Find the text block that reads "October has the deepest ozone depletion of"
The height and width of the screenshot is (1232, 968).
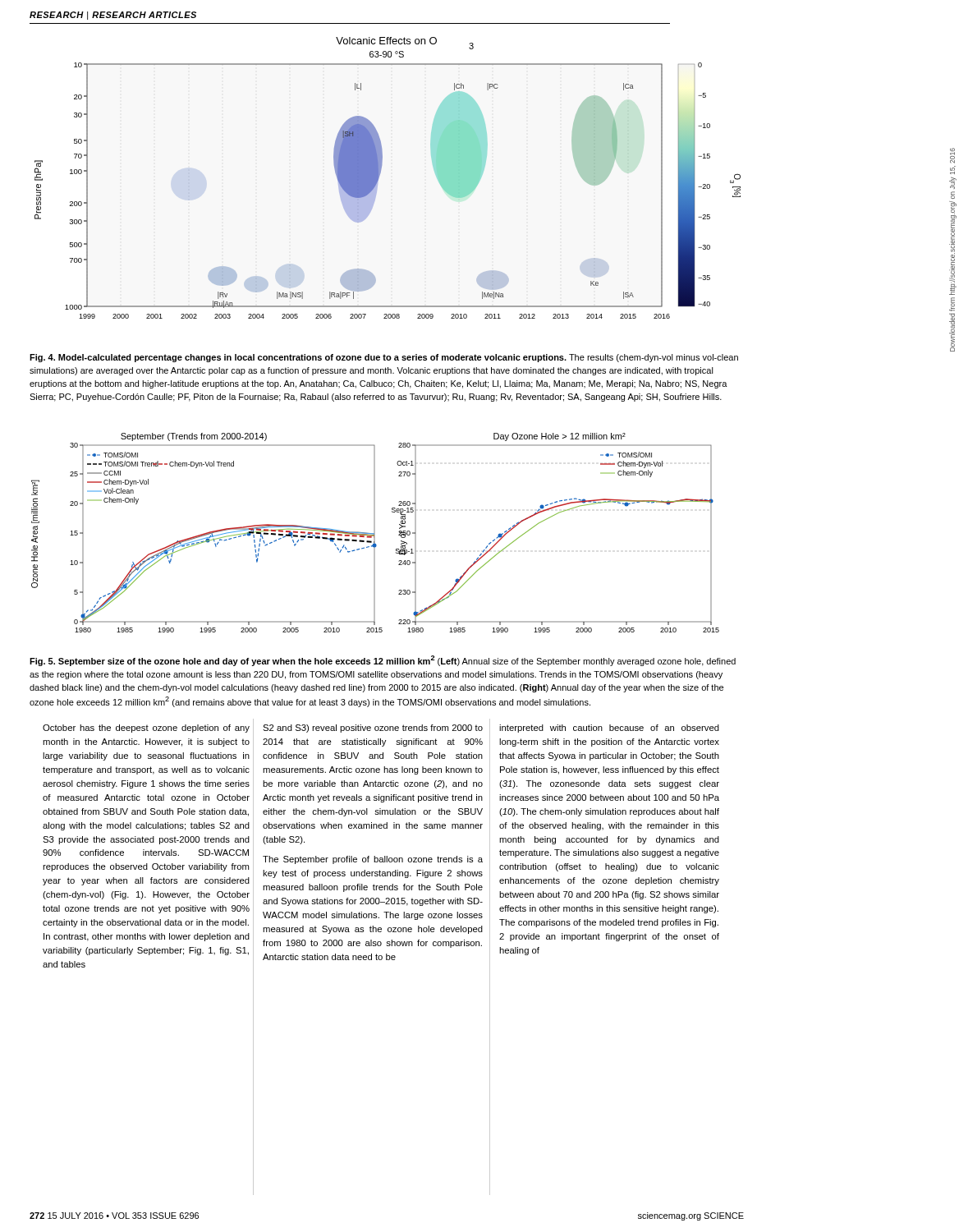point(146,846)
